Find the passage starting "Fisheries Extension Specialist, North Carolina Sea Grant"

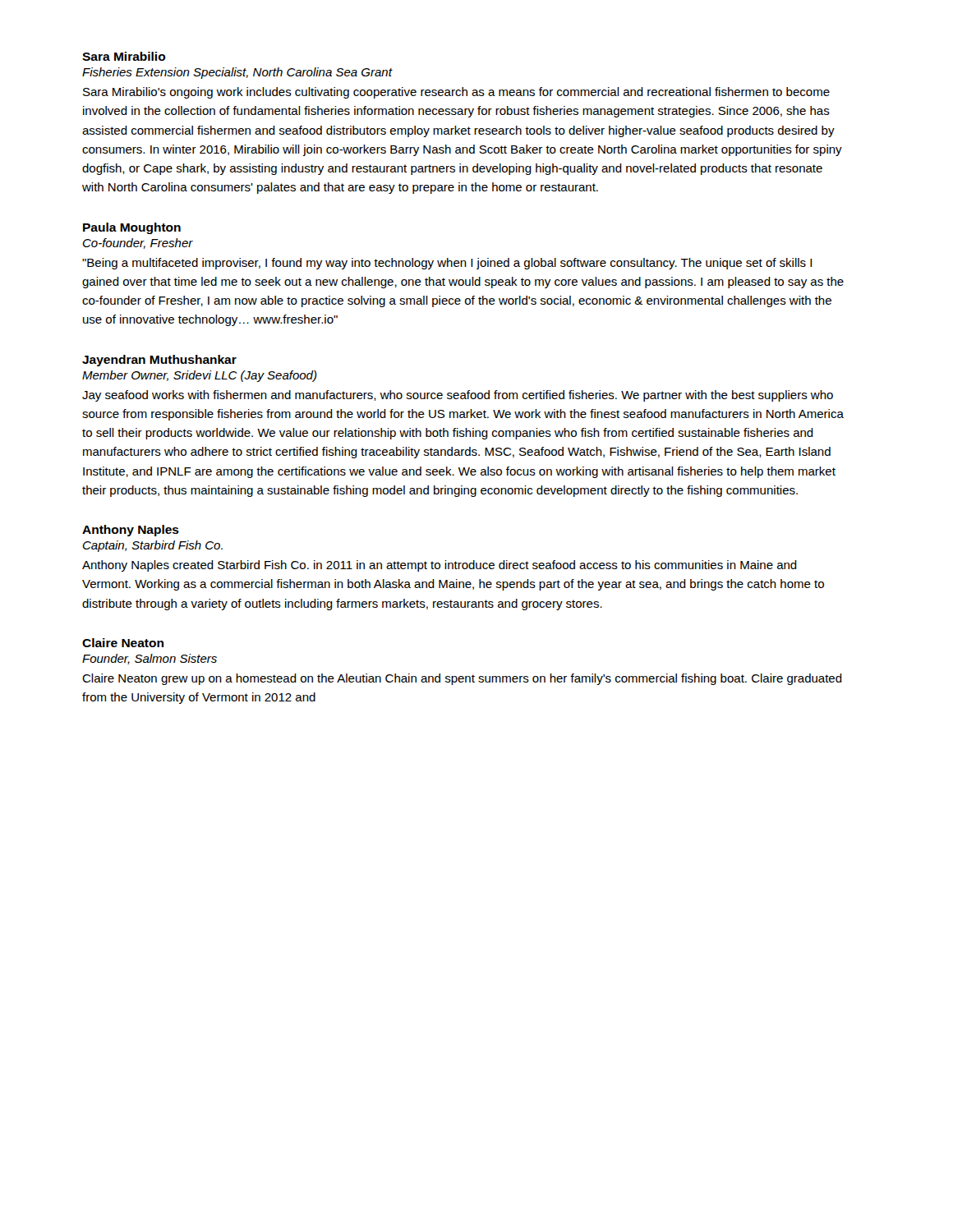tap(237, 72)
